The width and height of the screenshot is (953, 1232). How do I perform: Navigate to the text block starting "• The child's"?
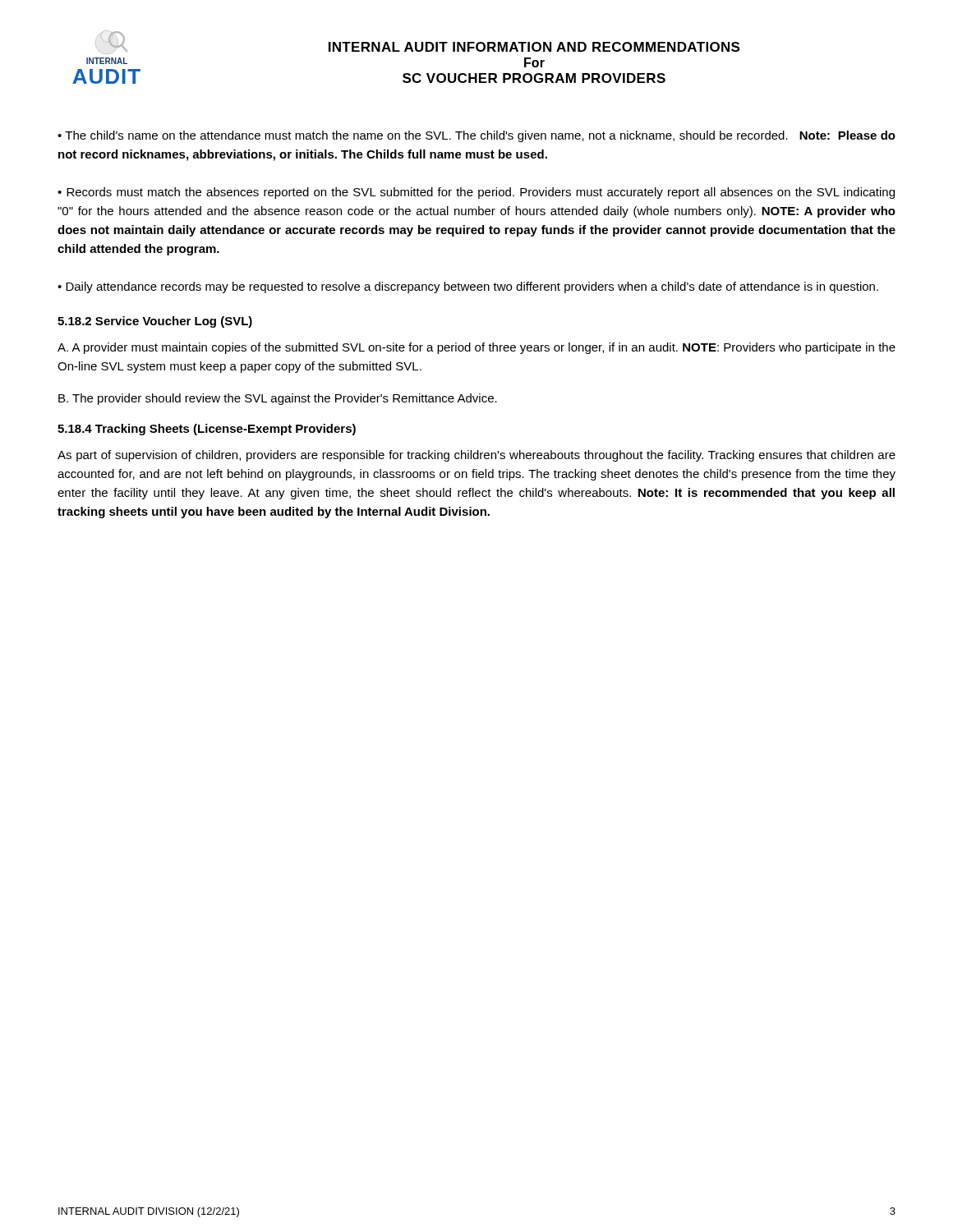click(x=476, y=145)
